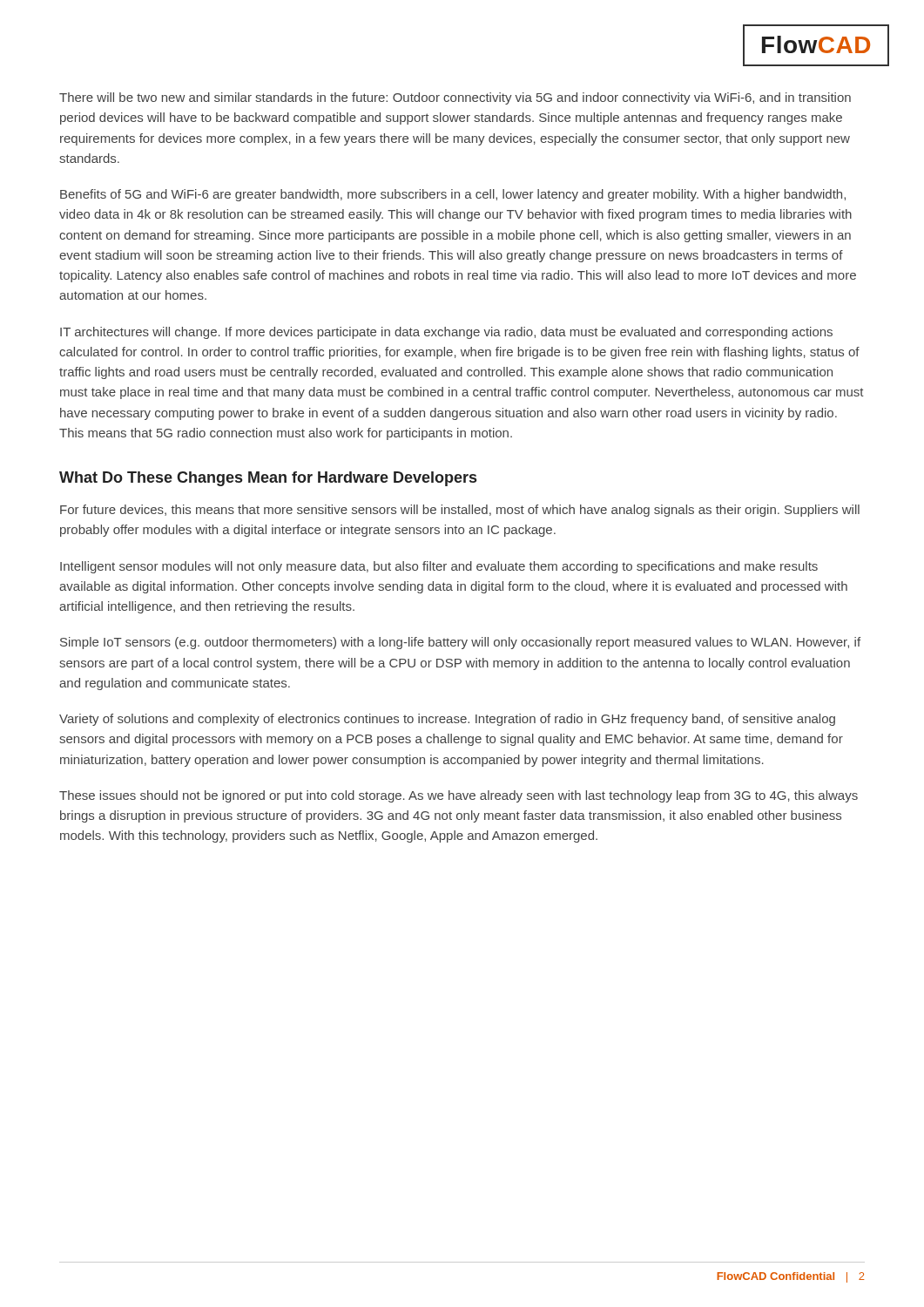
Task: Select the text block with the text "Simple IoT sensors (e.g. outdoor thermometers) with"
Action: point(460,662)
